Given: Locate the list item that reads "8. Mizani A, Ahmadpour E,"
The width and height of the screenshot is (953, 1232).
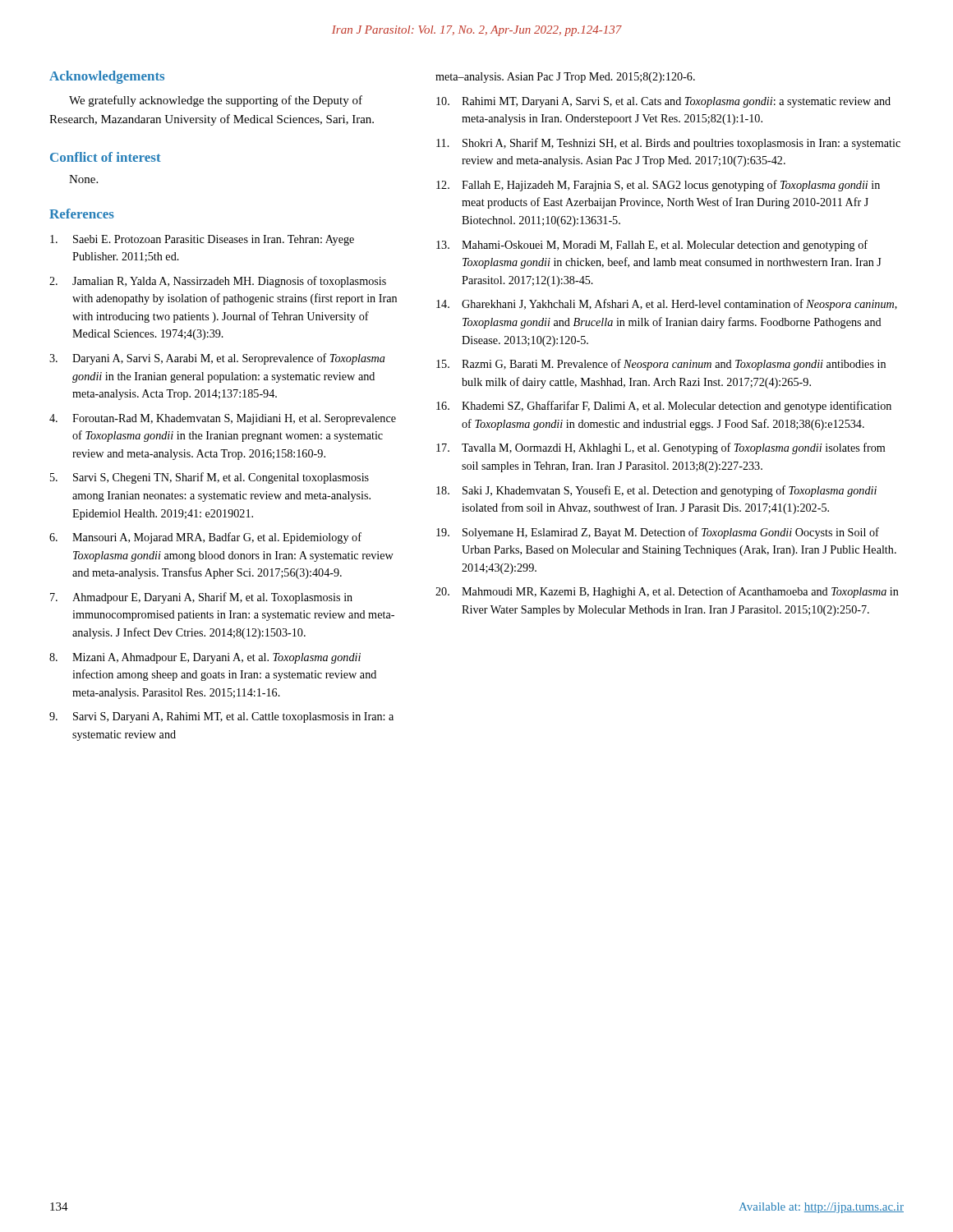Looking at the screenshot, I should click(x=226, y=675).
